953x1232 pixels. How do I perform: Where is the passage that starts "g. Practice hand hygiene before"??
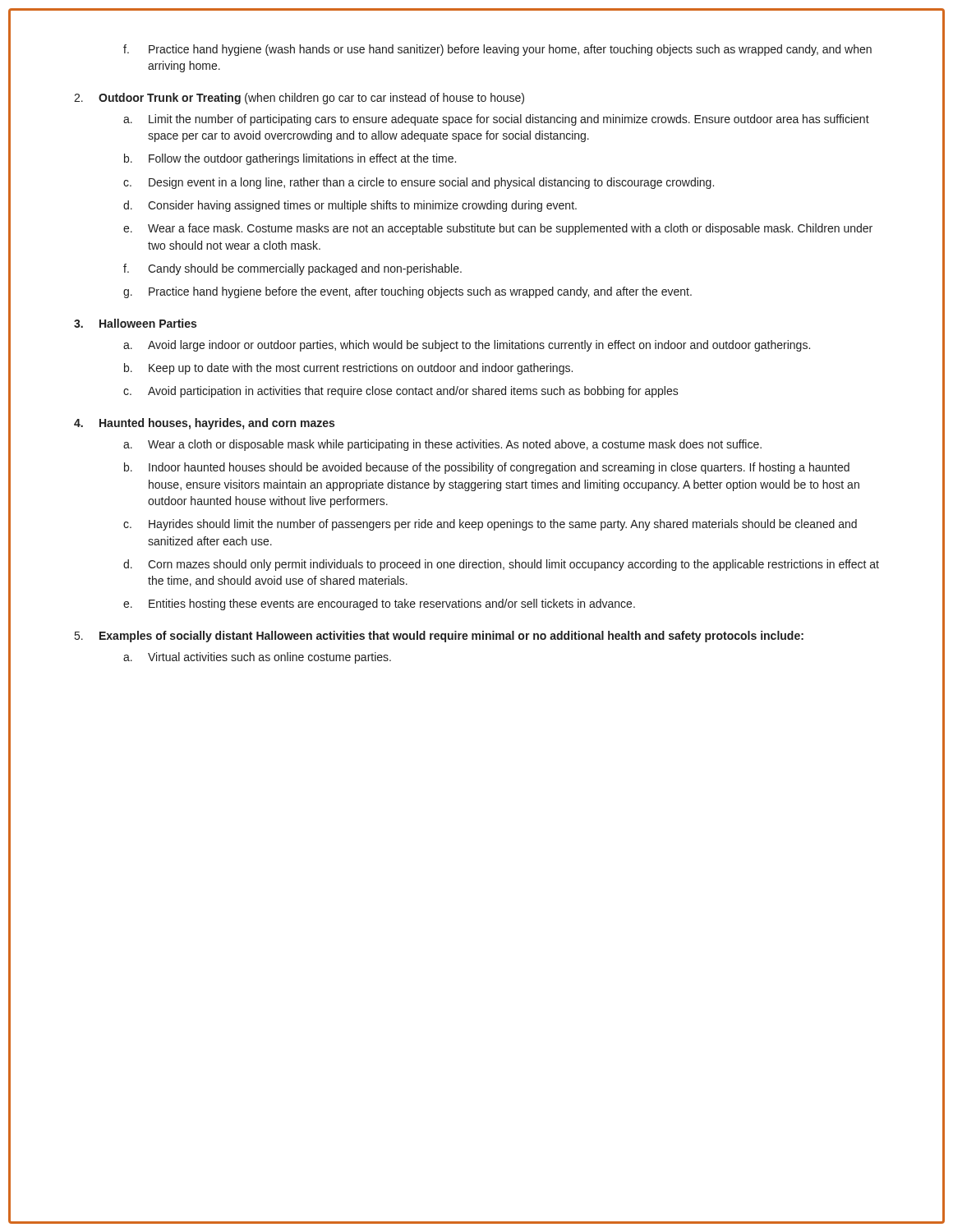coord(408,292)
